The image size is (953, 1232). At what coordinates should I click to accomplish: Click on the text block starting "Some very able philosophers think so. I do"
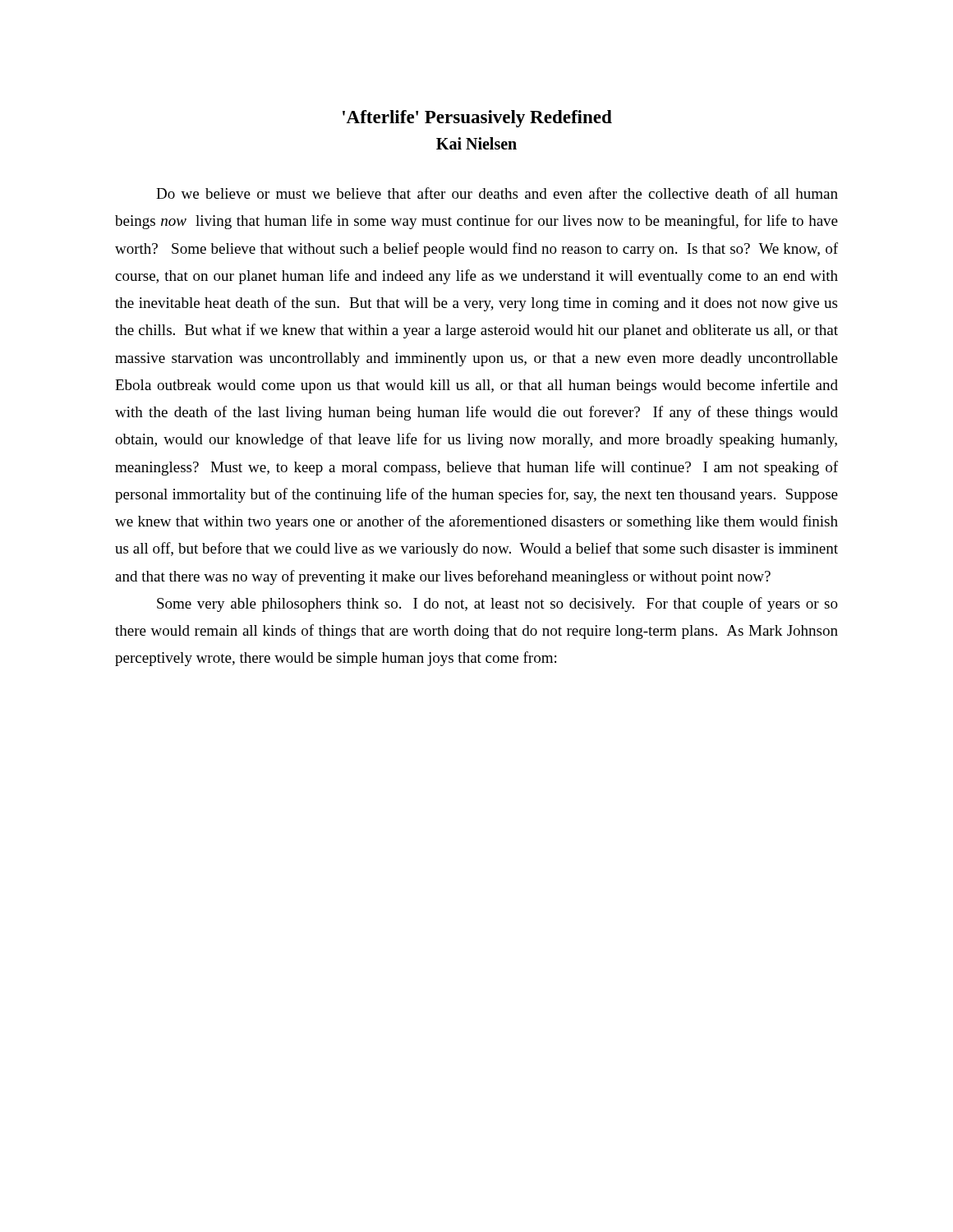point(476,630)
